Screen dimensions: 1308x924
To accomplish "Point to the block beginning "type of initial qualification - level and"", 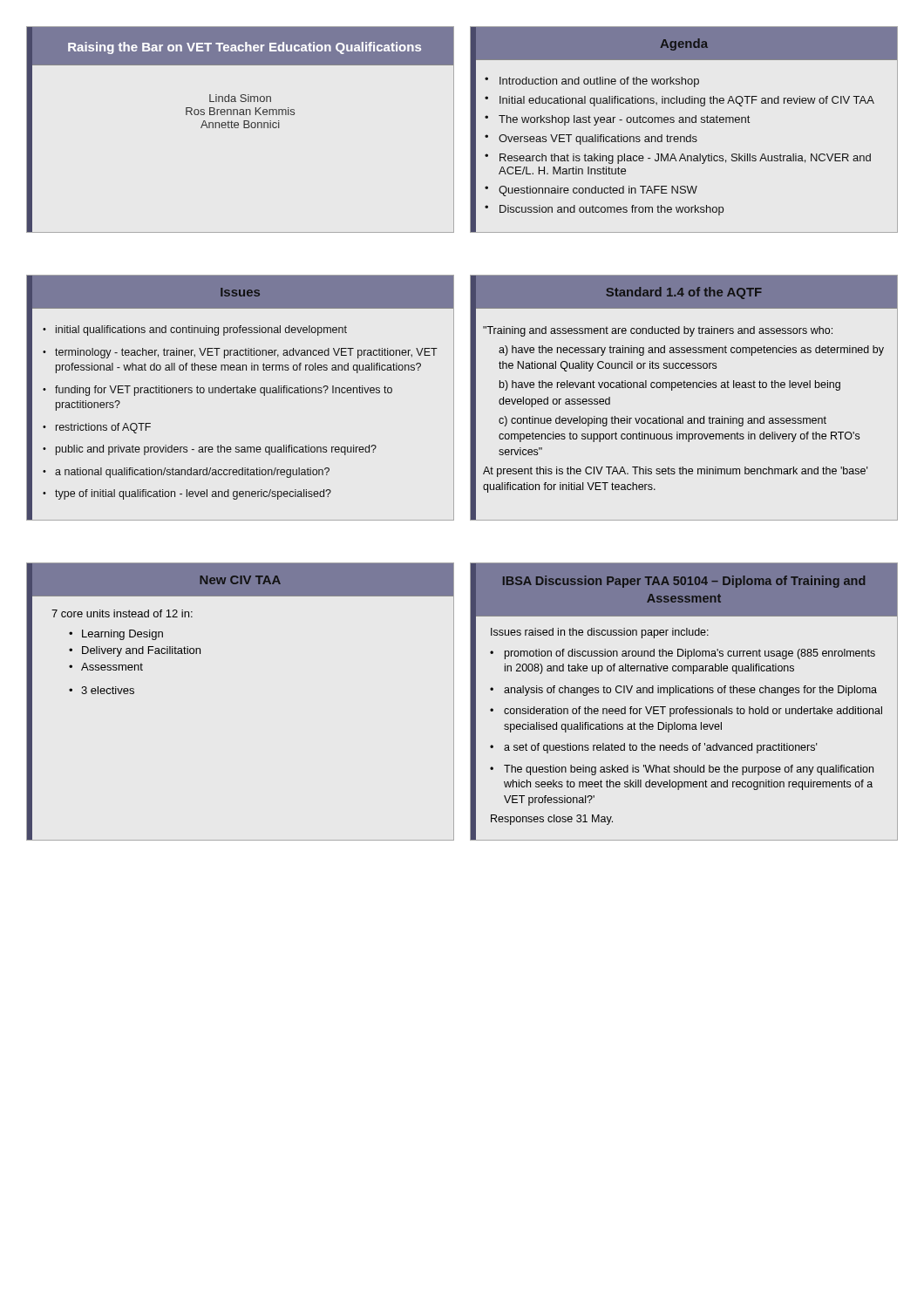I will coord(193,494).
